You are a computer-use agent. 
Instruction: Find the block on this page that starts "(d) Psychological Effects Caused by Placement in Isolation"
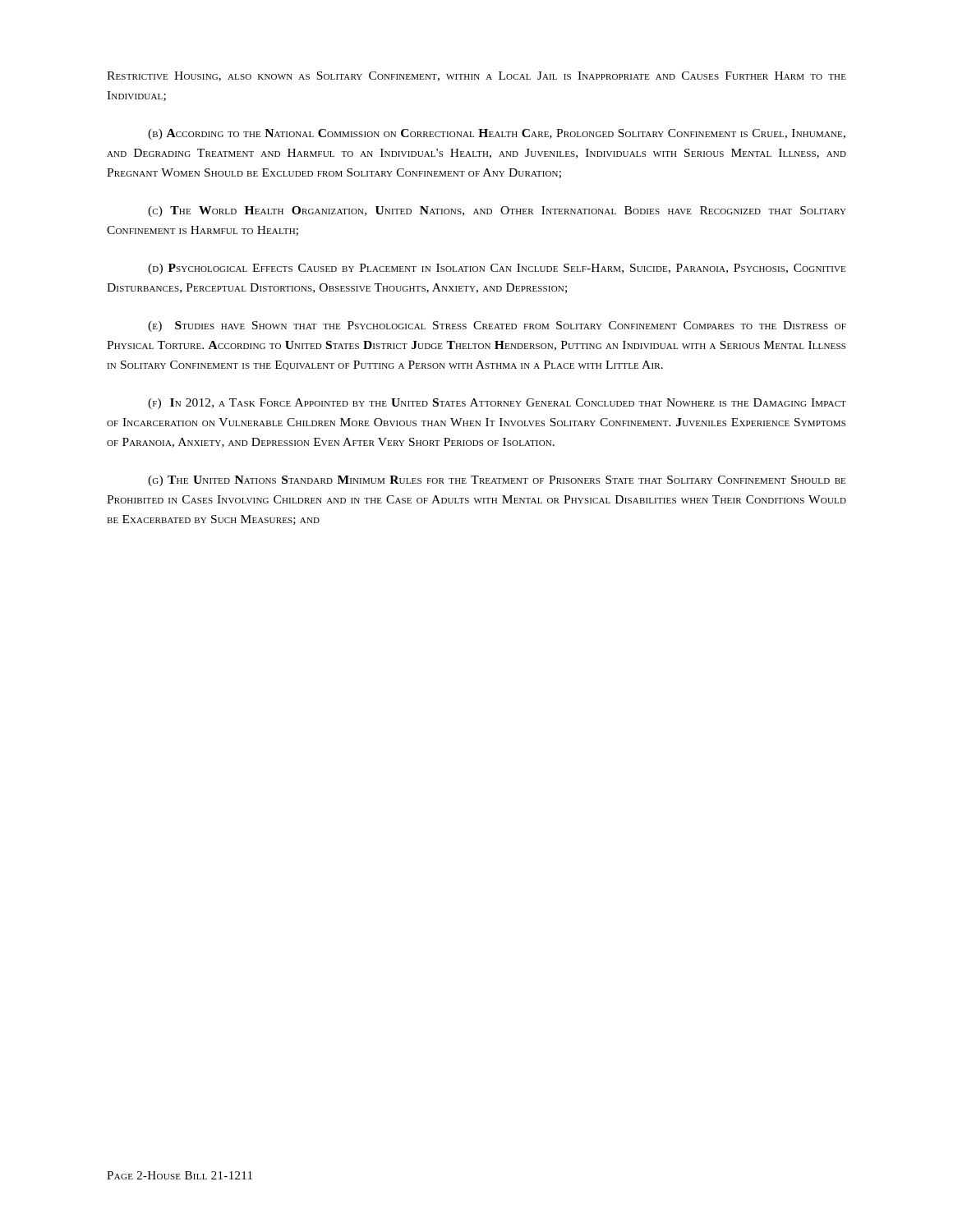click(476, 277)
